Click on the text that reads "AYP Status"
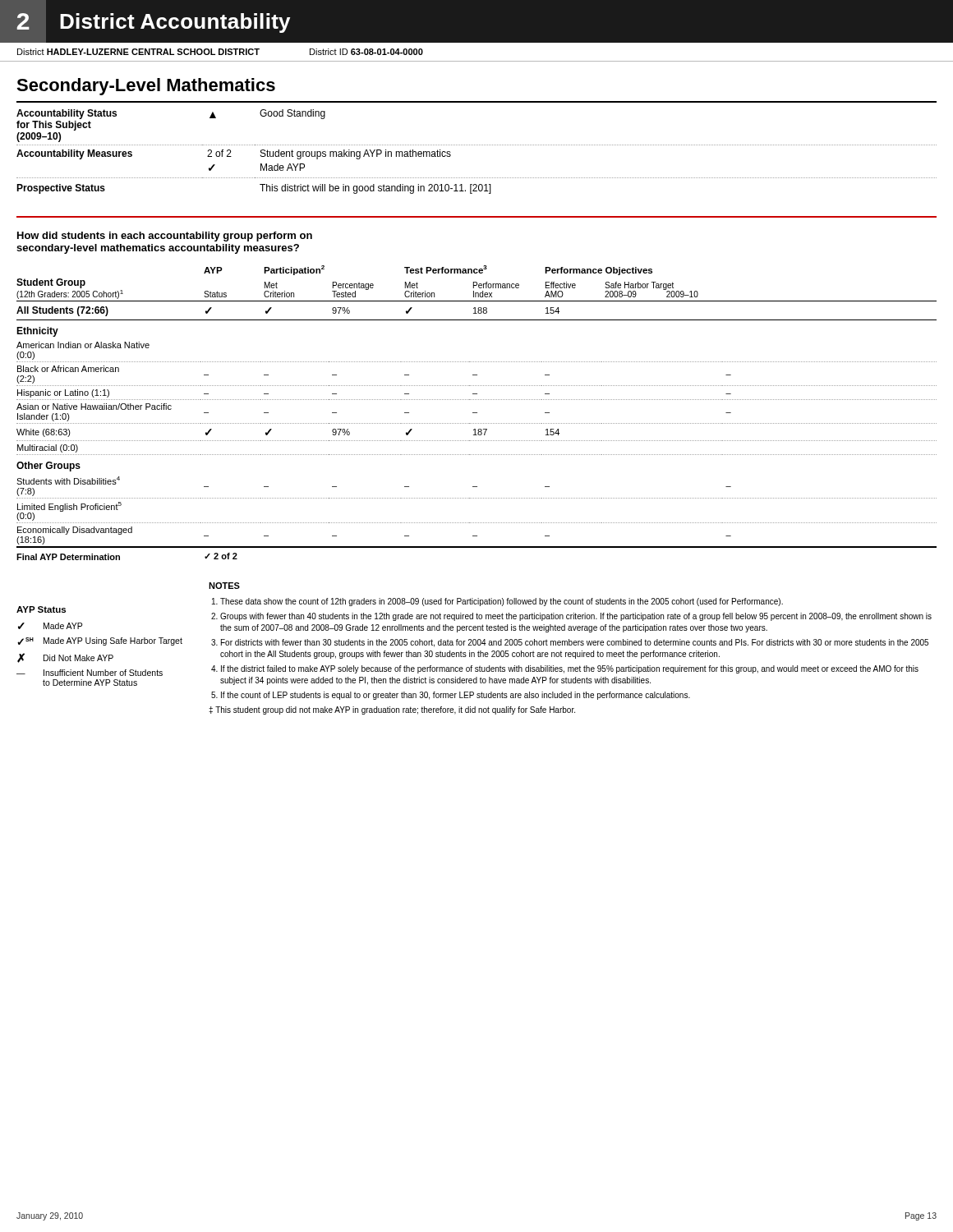The width and height of the screenshot is (953, 1232). 41,610
